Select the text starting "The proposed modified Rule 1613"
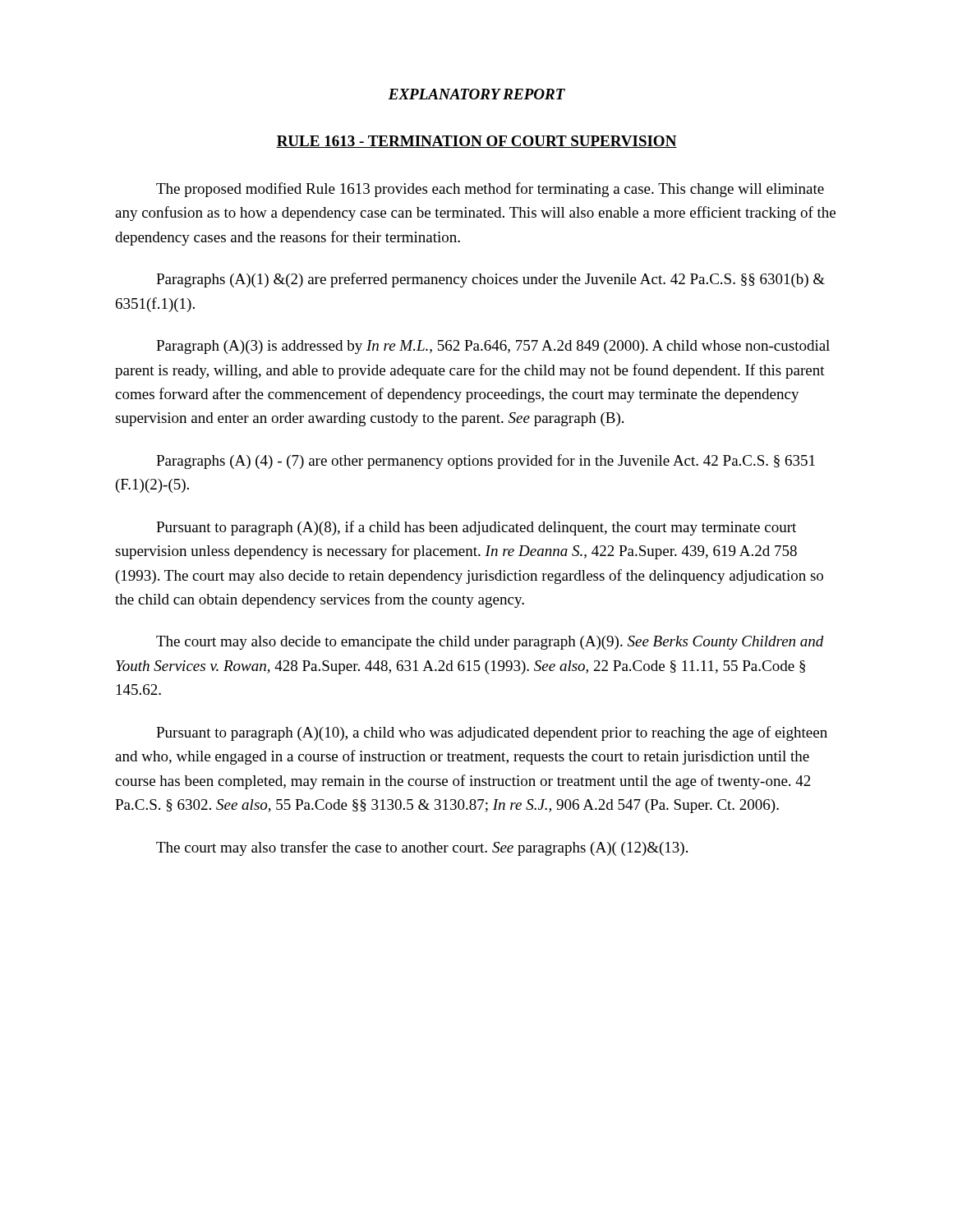The image size is (953, 1232). point(476,213)
